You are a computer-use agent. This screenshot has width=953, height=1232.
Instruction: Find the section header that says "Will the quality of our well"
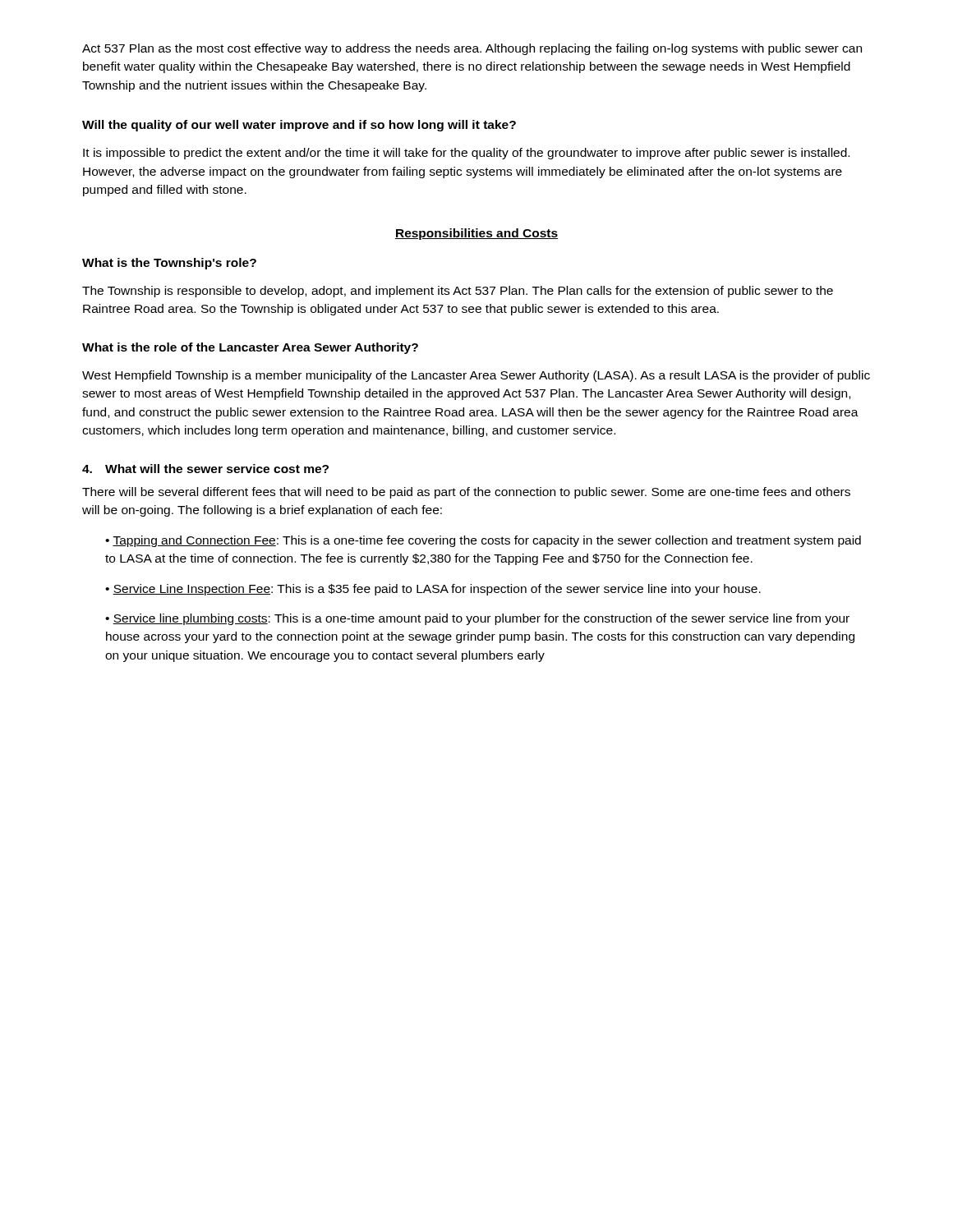[299, 125]
